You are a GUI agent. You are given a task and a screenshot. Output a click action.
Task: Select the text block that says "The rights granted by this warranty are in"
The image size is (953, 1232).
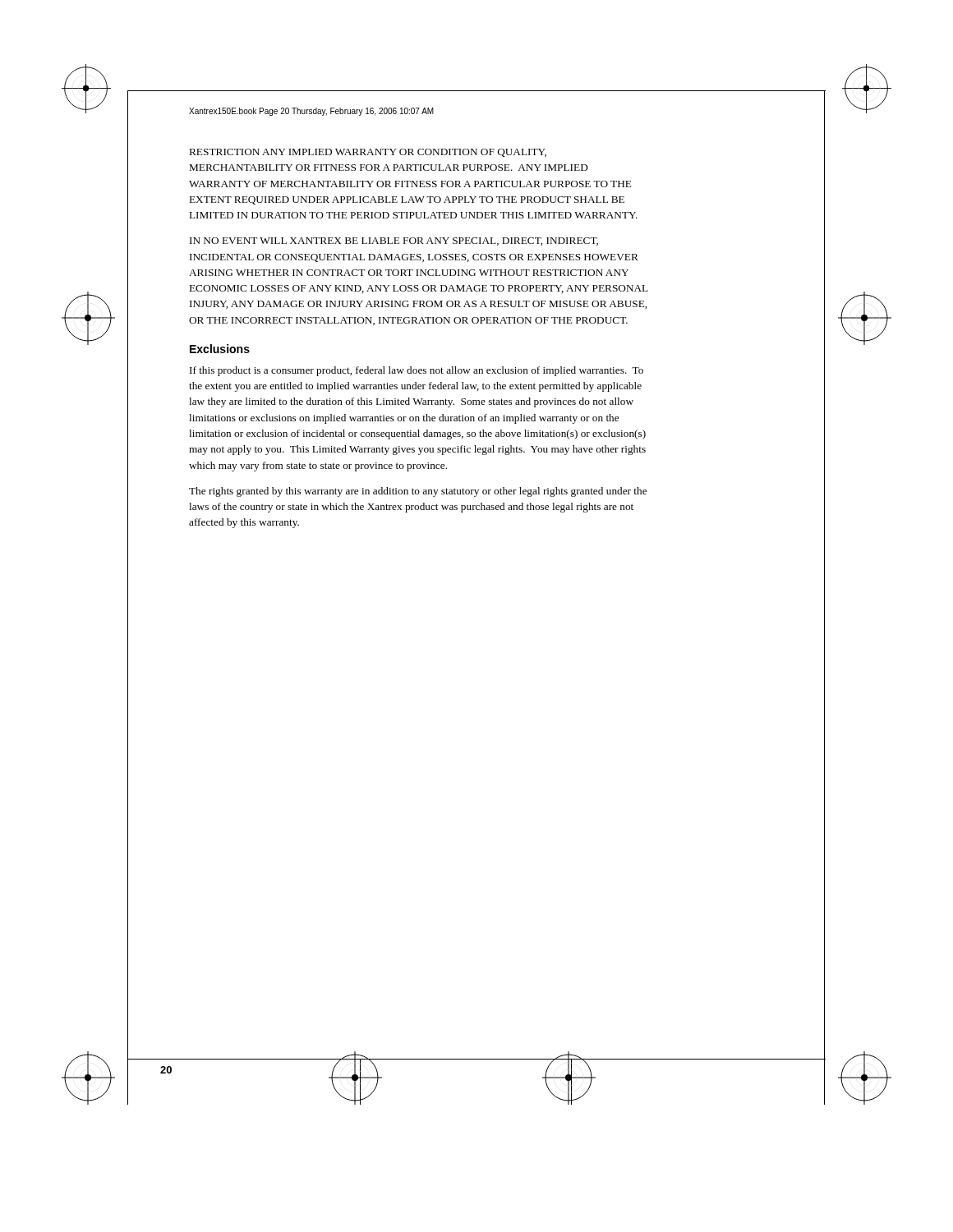tap(418, 506)
